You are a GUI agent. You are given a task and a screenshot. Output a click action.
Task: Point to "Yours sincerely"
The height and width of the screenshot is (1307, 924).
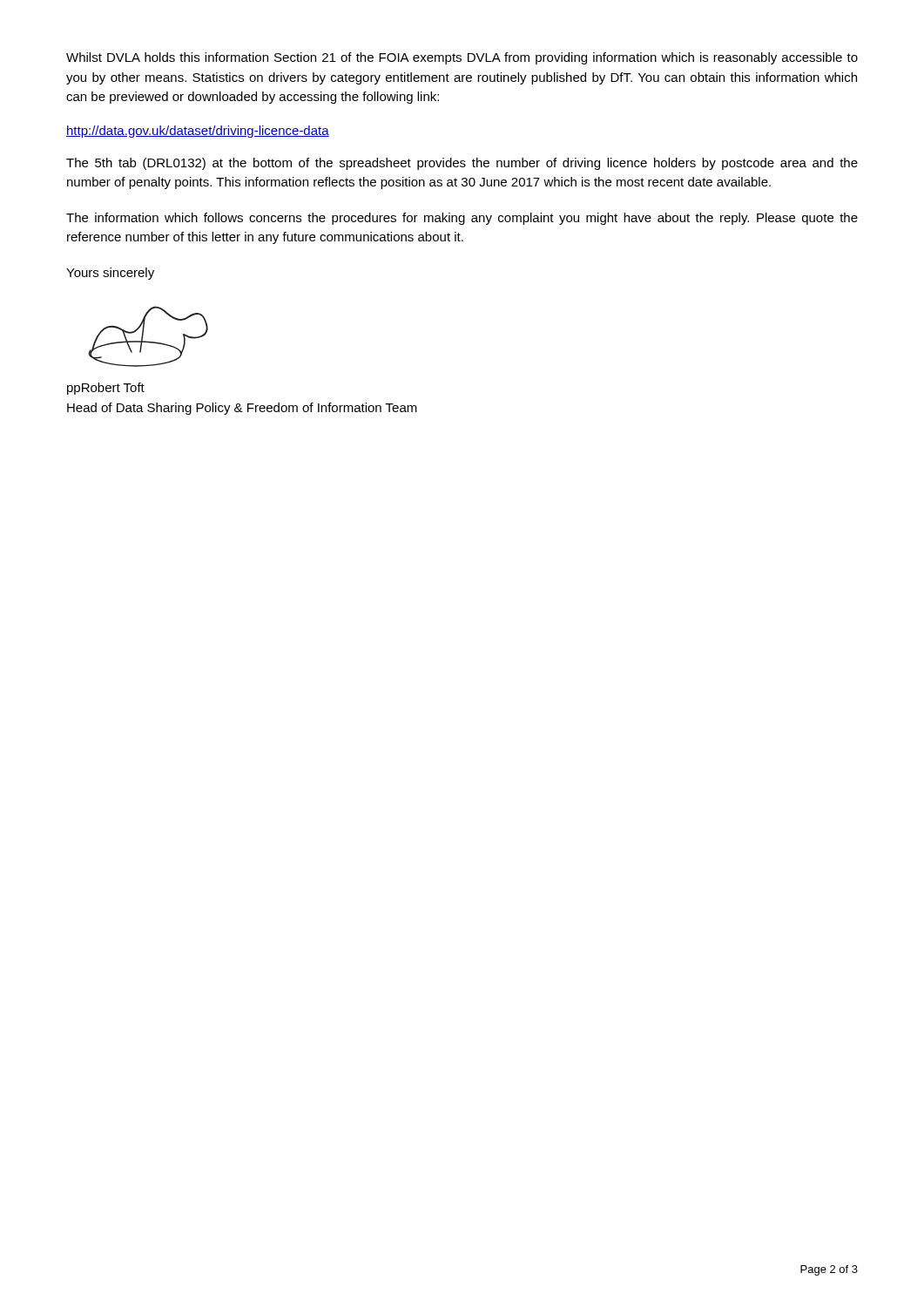pyautogui.click(x=110, y=272)
